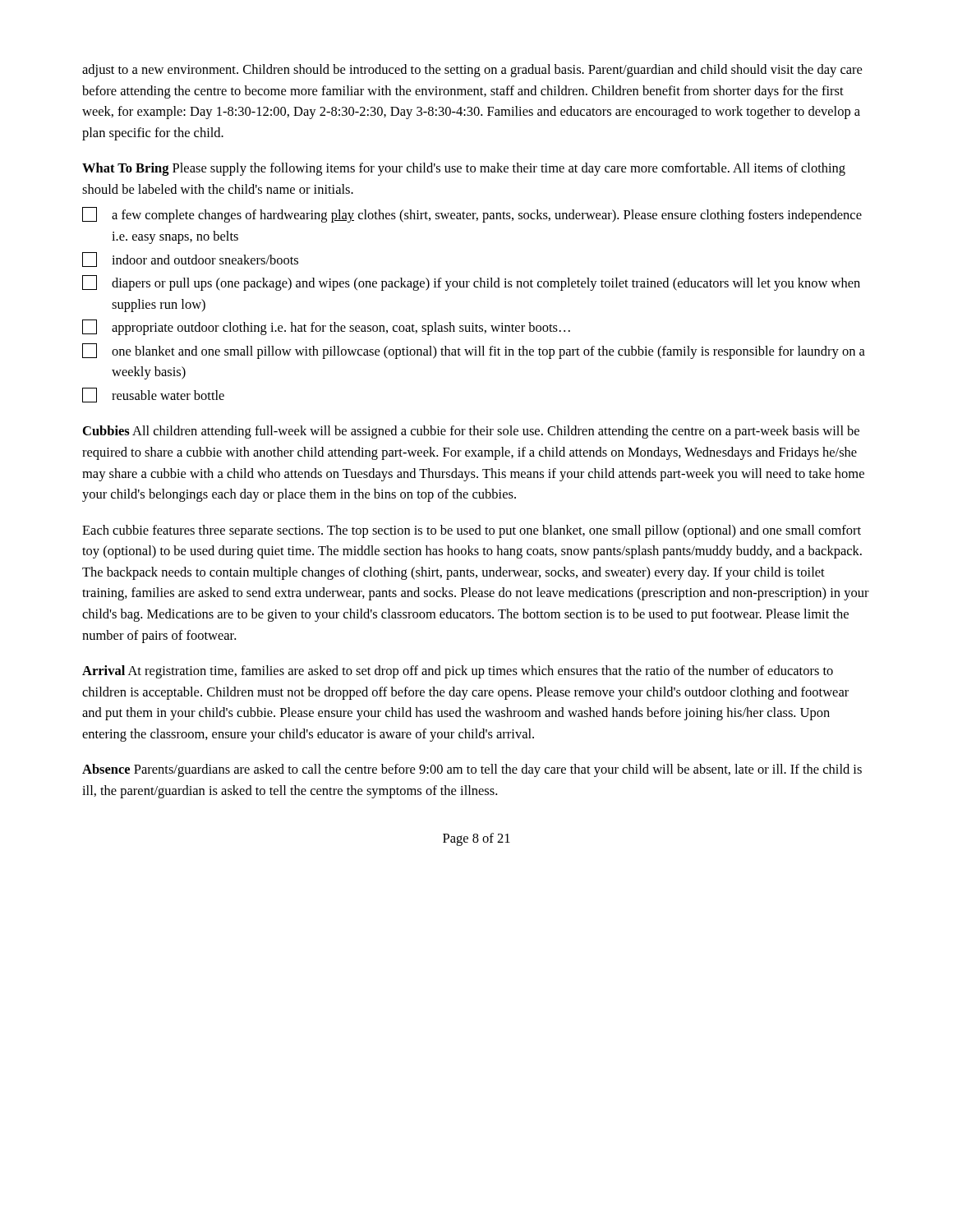
Task: Find the element starting "What To Bring Please supply the"
Action: point(464,179)
